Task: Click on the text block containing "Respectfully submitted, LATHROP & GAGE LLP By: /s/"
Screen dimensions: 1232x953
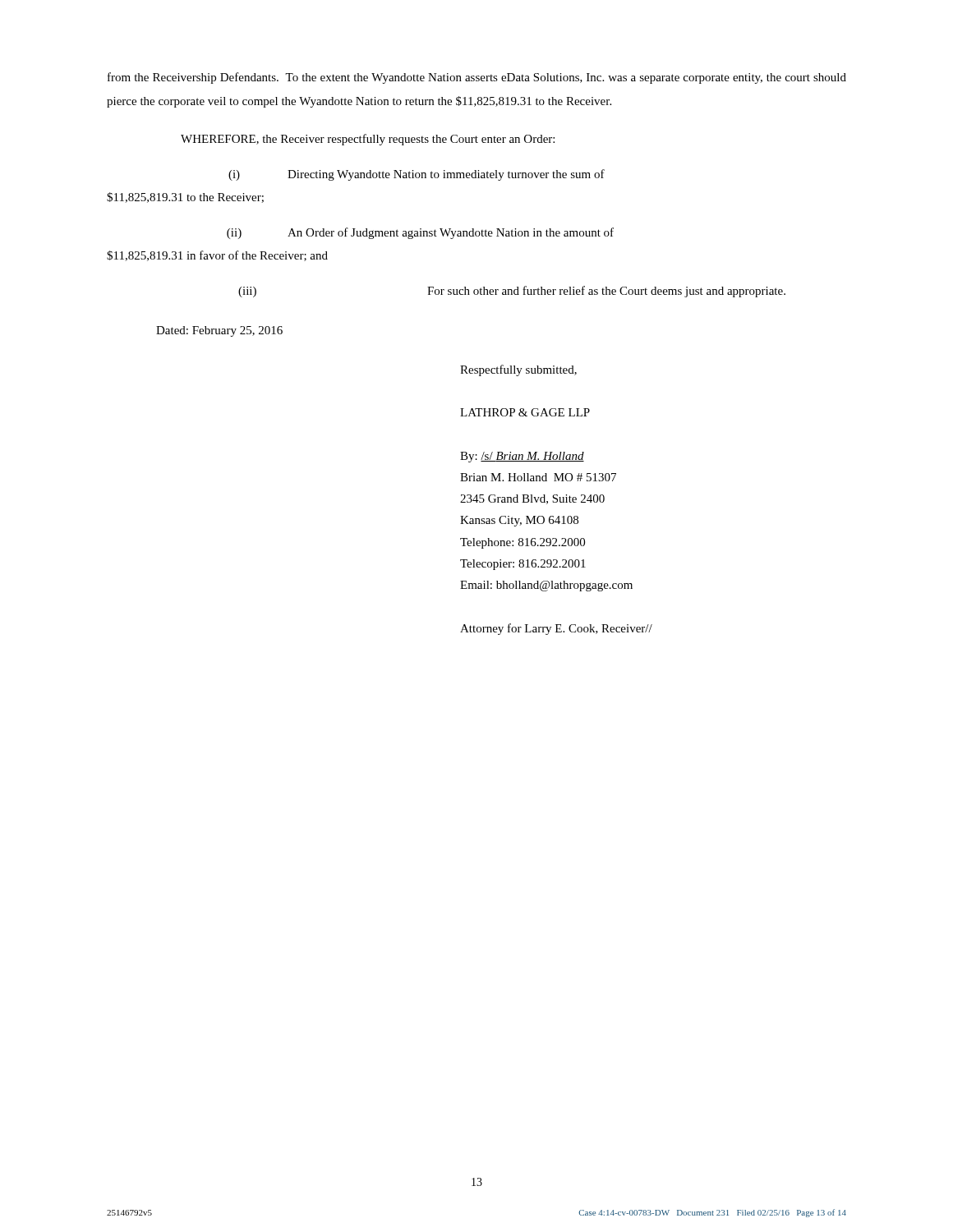Action: tap(518, 370)
